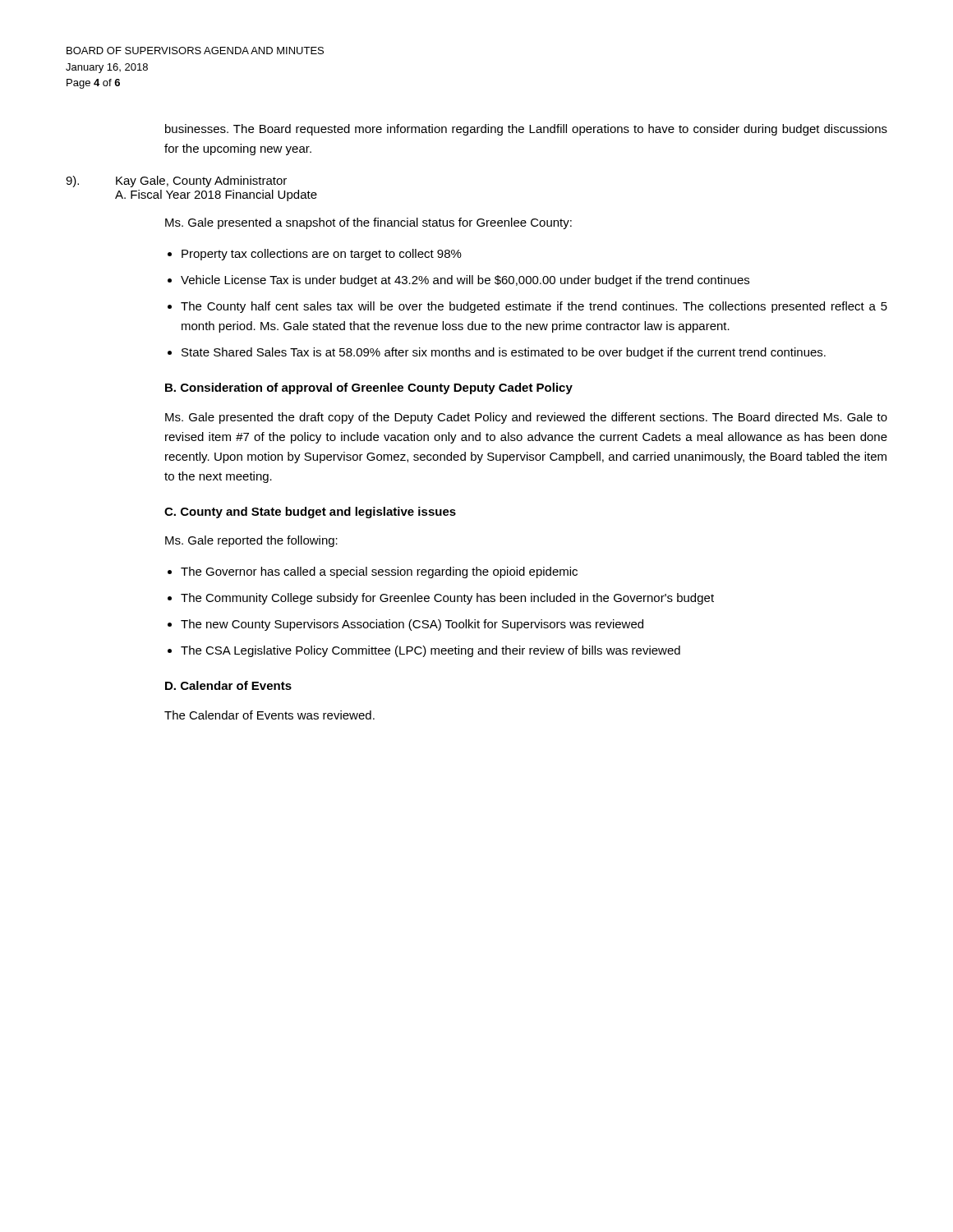Point to the region starting "Kay Gale, County Administrator A. Fiscal Year 2018"
Screen dimensions: 1232x953
pyautogui.click(x=216, y=187)
